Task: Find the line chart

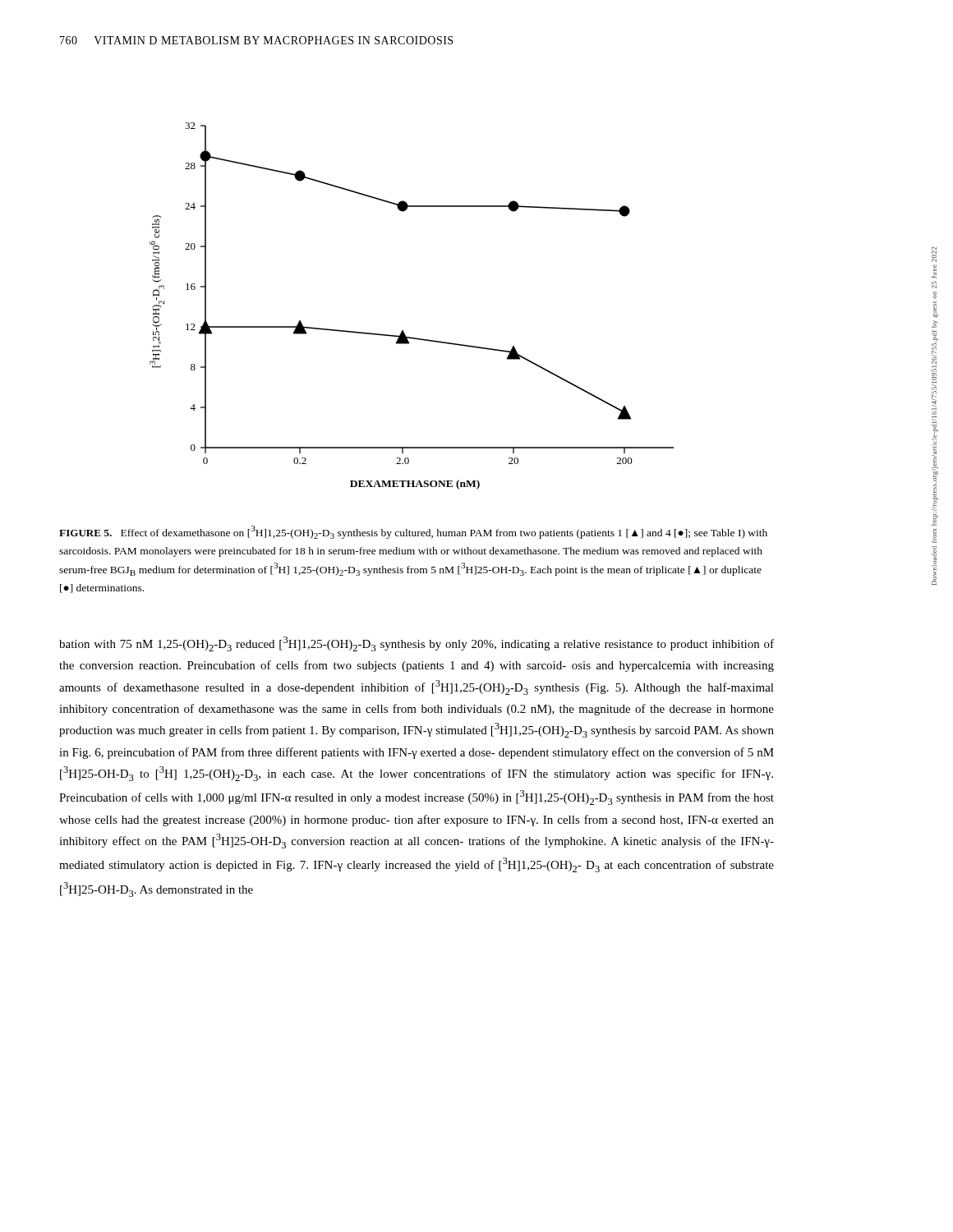Action: [x=427, y=285]
